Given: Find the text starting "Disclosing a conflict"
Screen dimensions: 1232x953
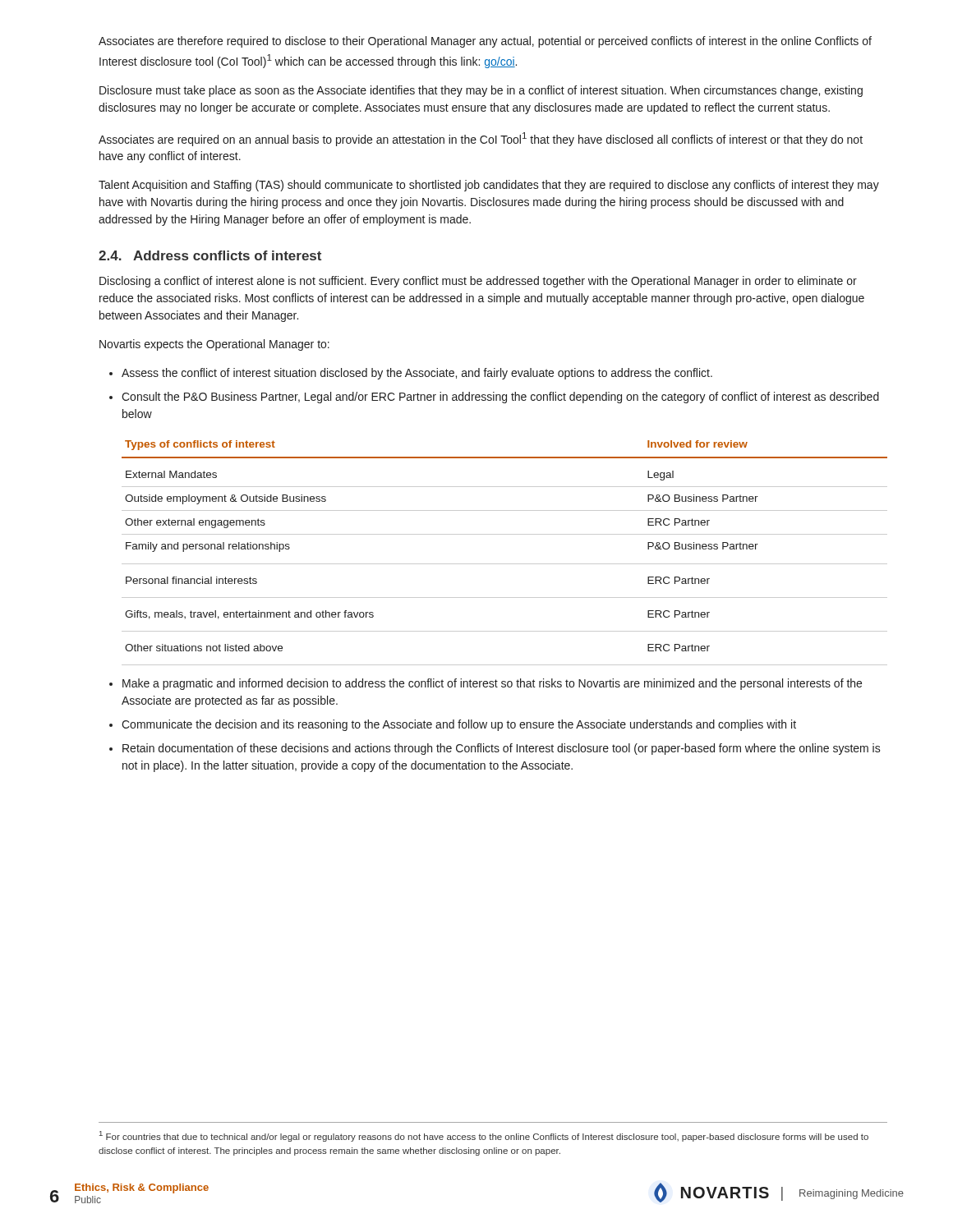Looking at the screenshot, I should [x=493, y=299].
